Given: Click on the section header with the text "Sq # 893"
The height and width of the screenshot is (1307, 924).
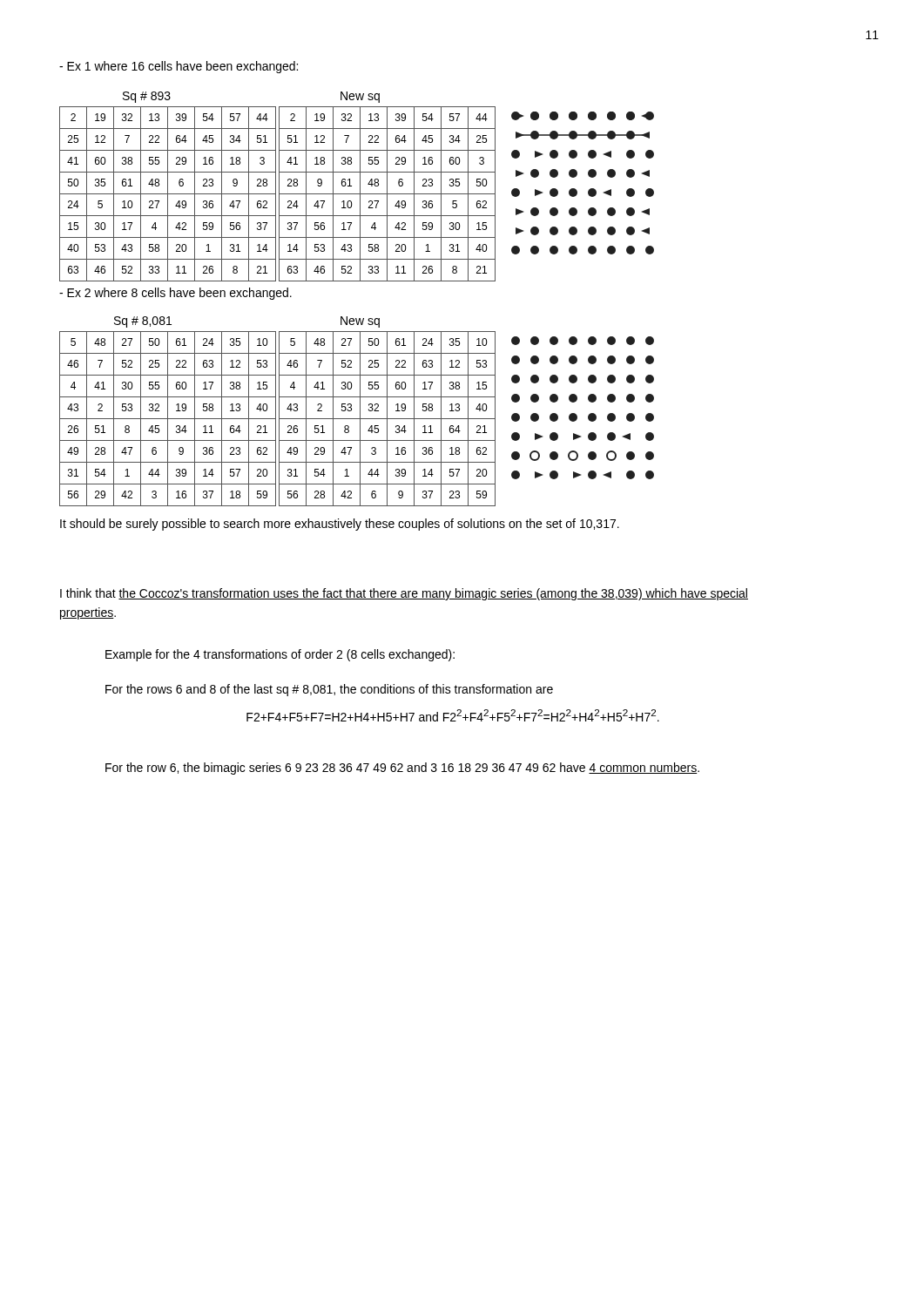Looking at the screenshot, I should [x=146, y=96].
